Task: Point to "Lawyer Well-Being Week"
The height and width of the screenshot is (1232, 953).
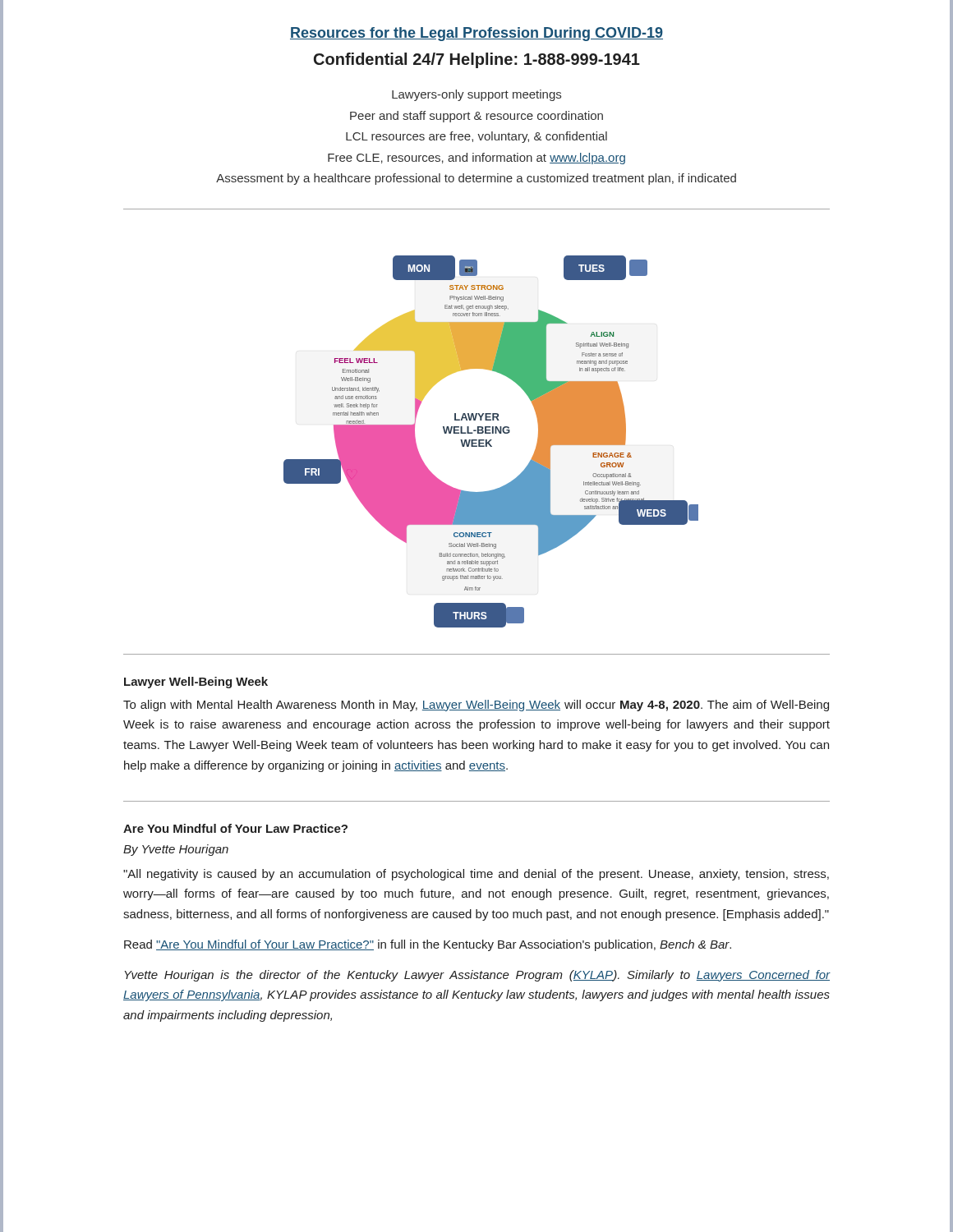Action: (196, 681)
